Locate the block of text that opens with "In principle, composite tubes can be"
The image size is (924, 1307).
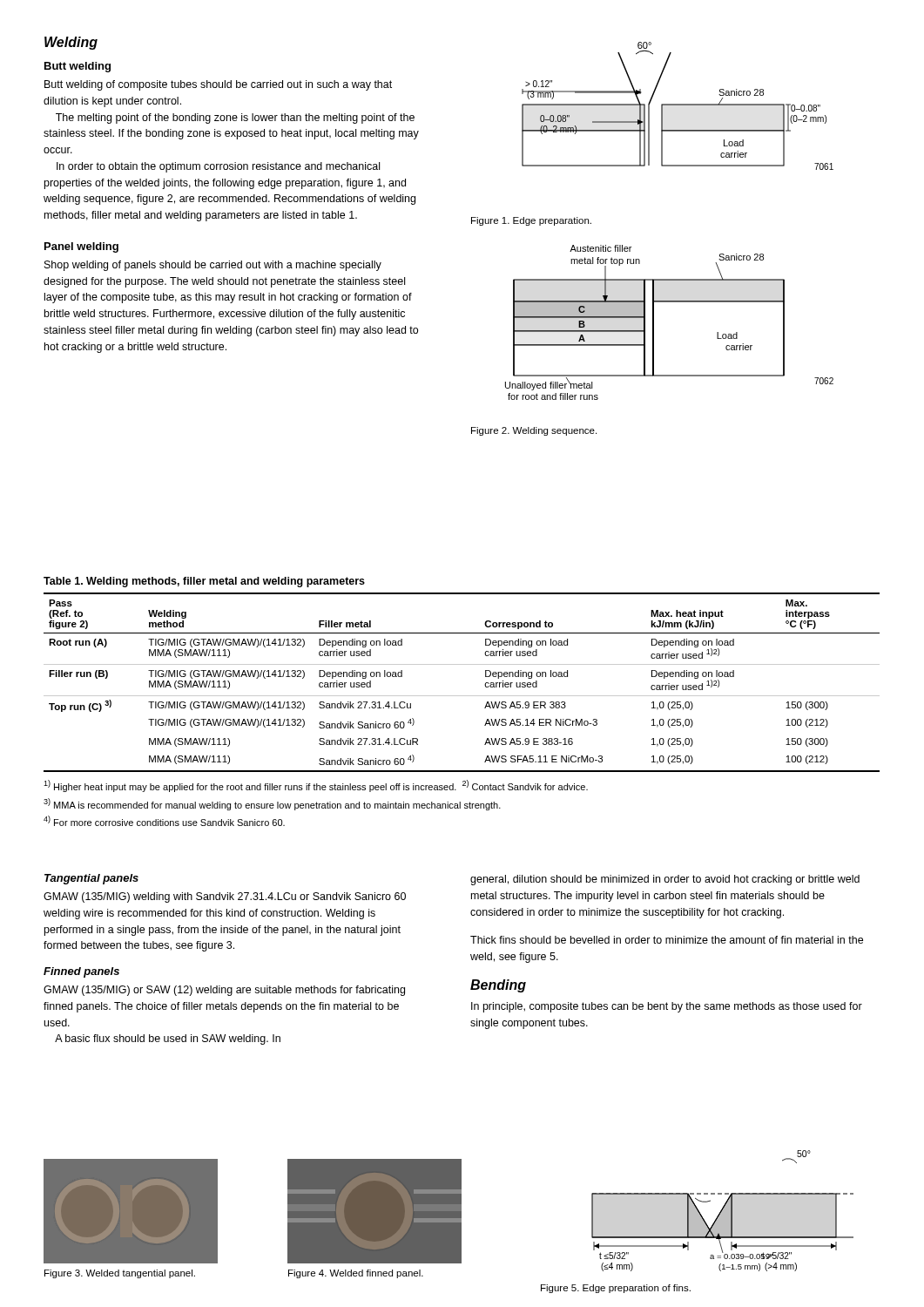tap(666, 1014)
